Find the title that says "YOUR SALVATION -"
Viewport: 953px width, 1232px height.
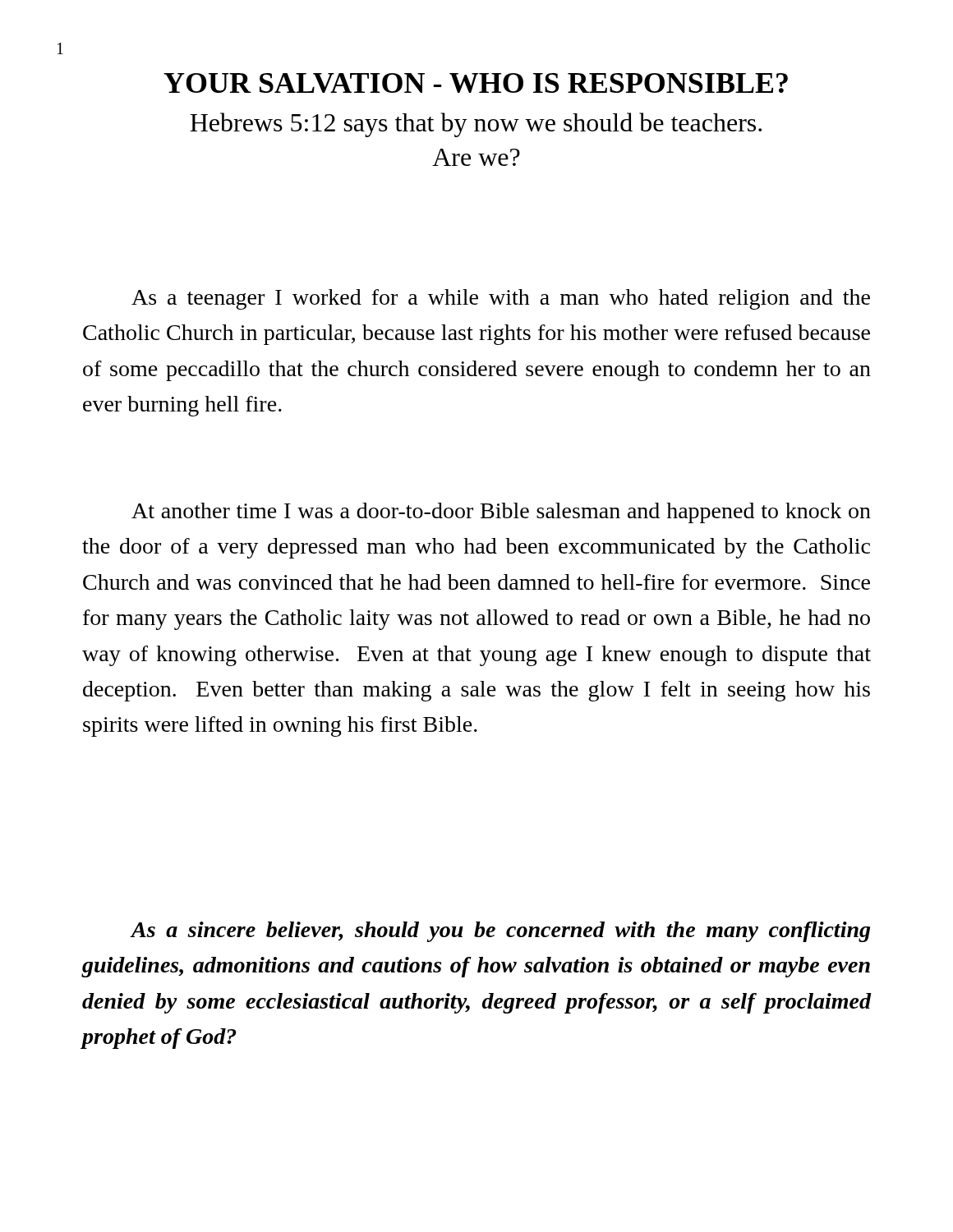[x=476, y=120]
